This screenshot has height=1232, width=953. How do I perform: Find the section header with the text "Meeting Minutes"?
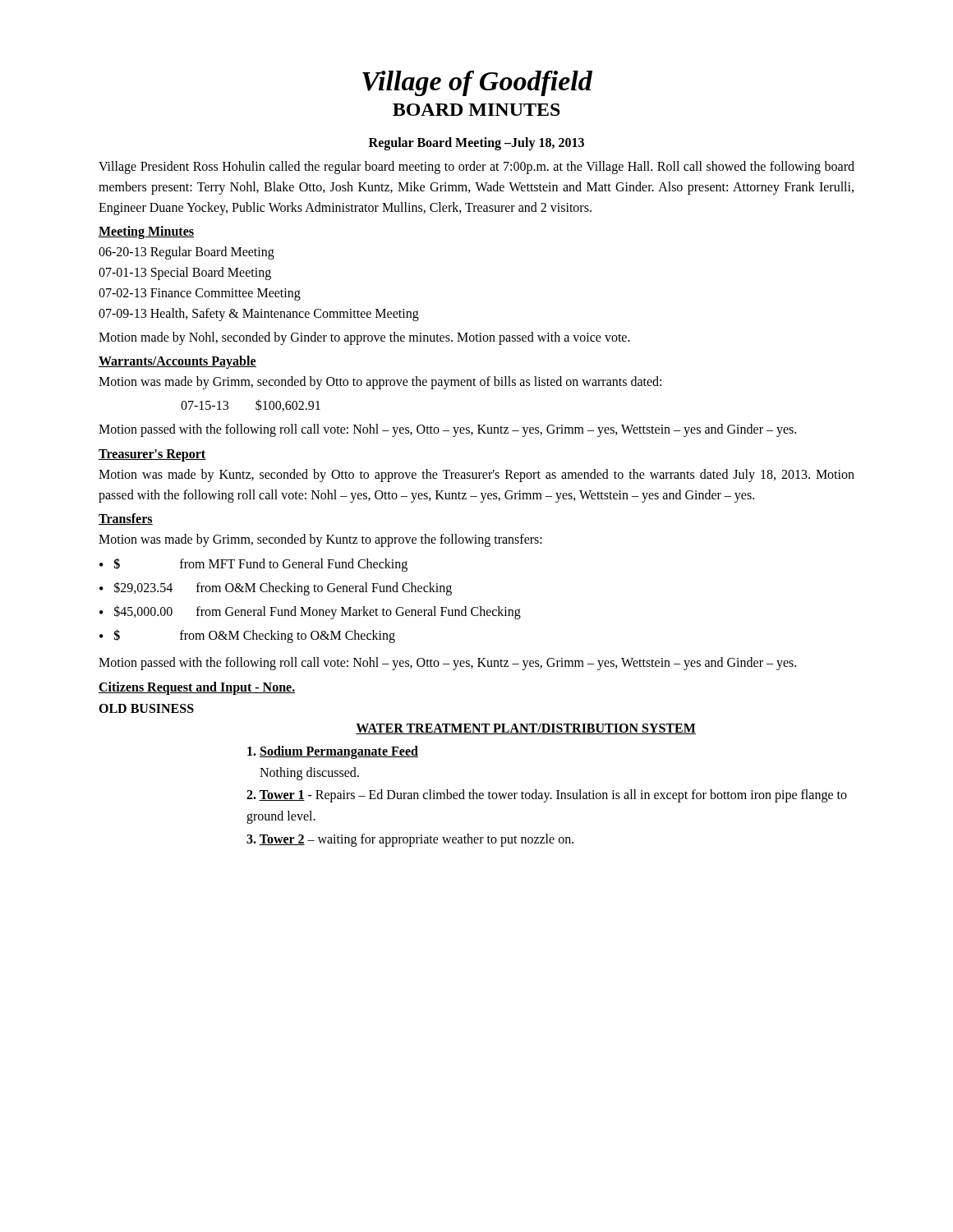pyautogui.click(x=146, y=232)
